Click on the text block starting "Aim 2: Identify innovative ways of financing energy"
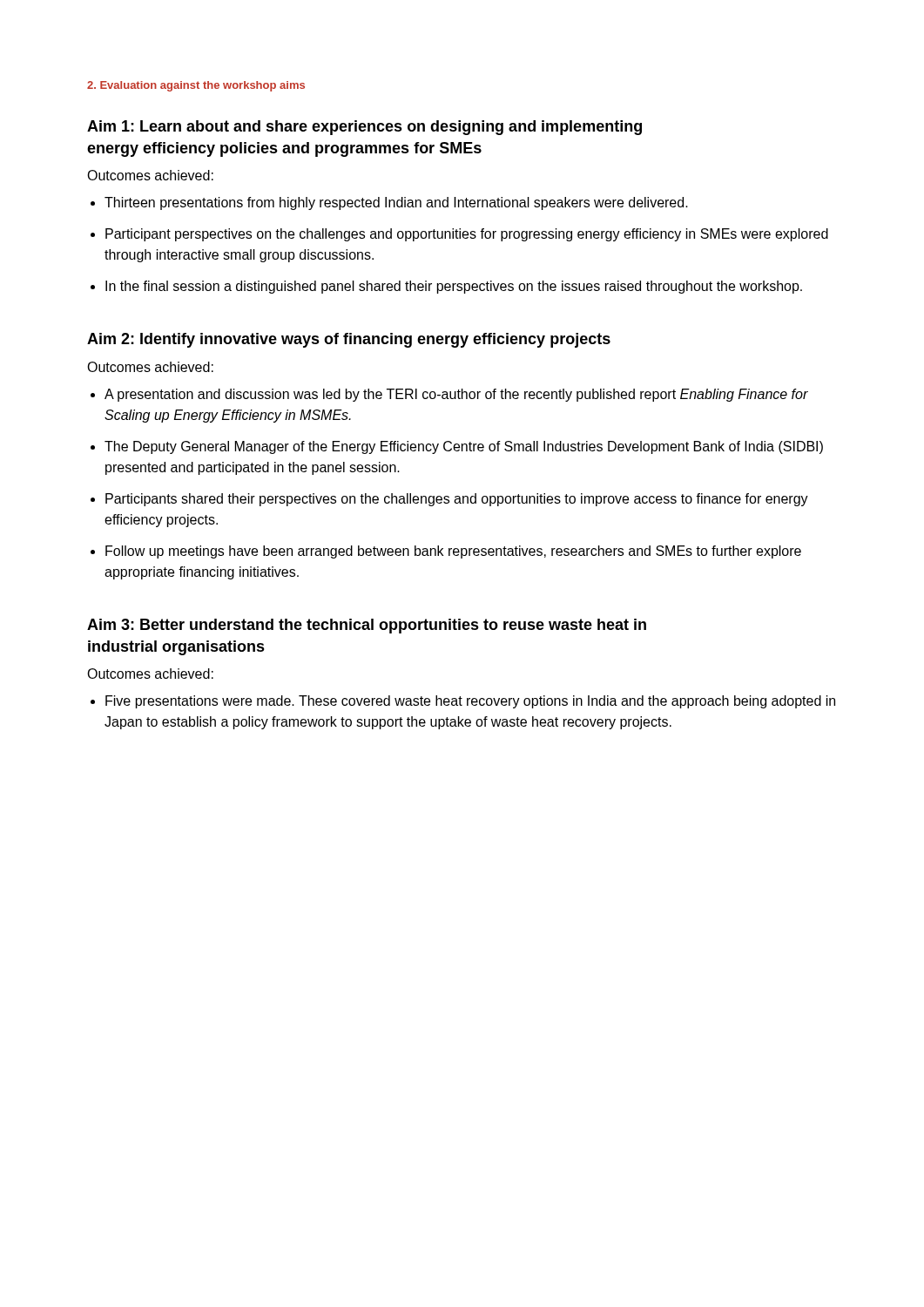 click(x=349, y=339)
